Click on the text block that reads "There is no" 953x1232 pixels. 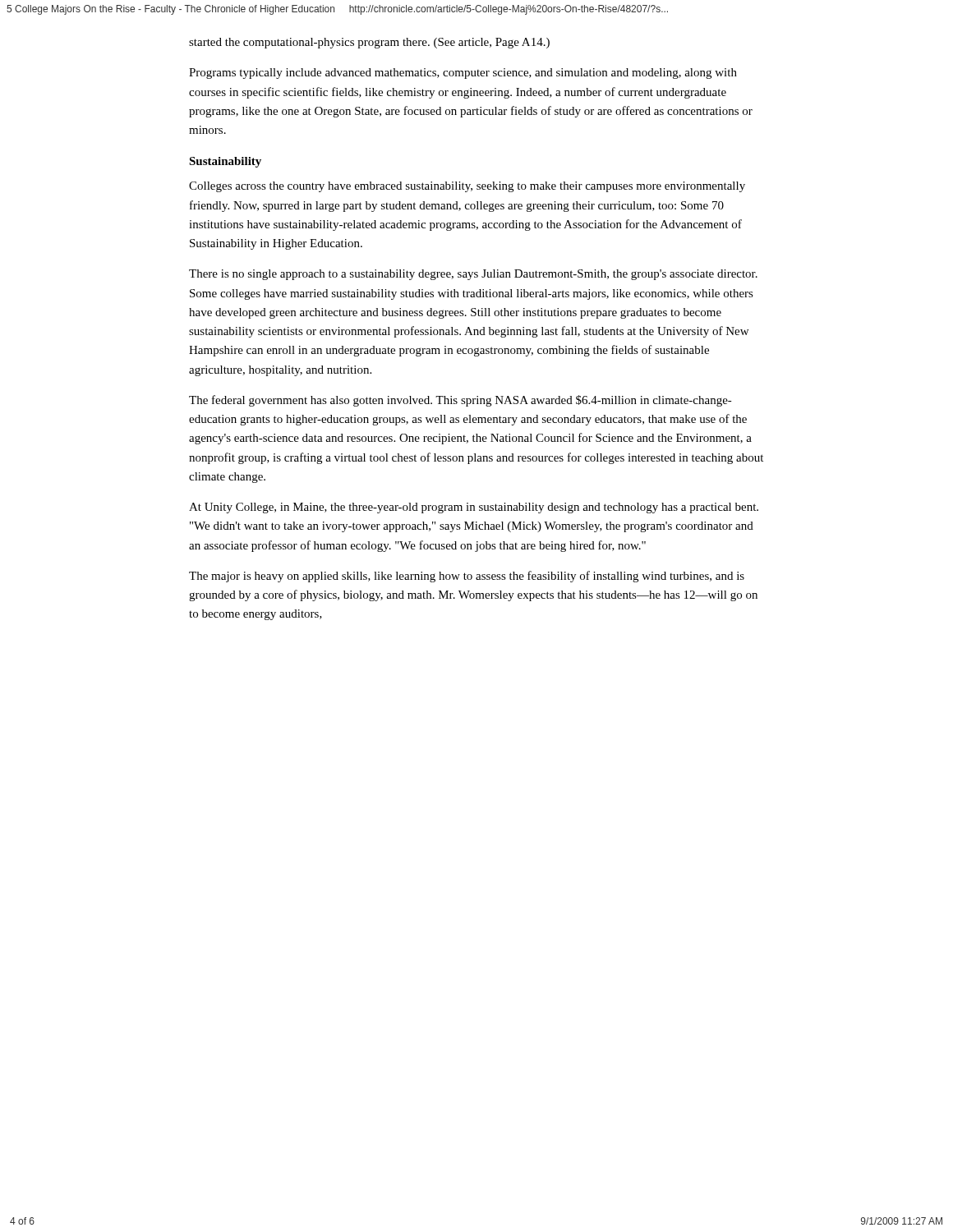[x=476, y=322]
